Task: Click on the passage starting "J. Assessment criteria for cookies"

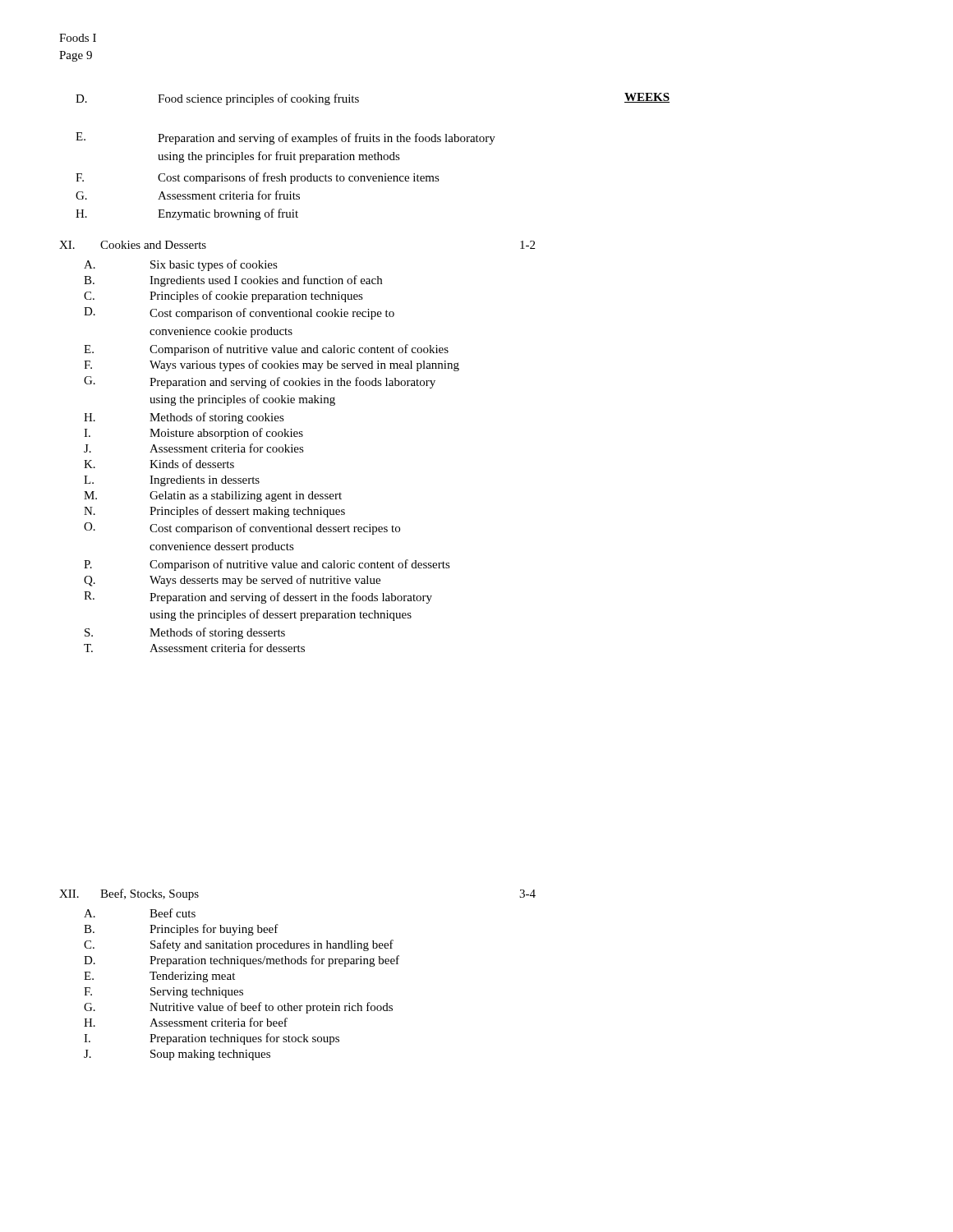Action: [181, 449]
